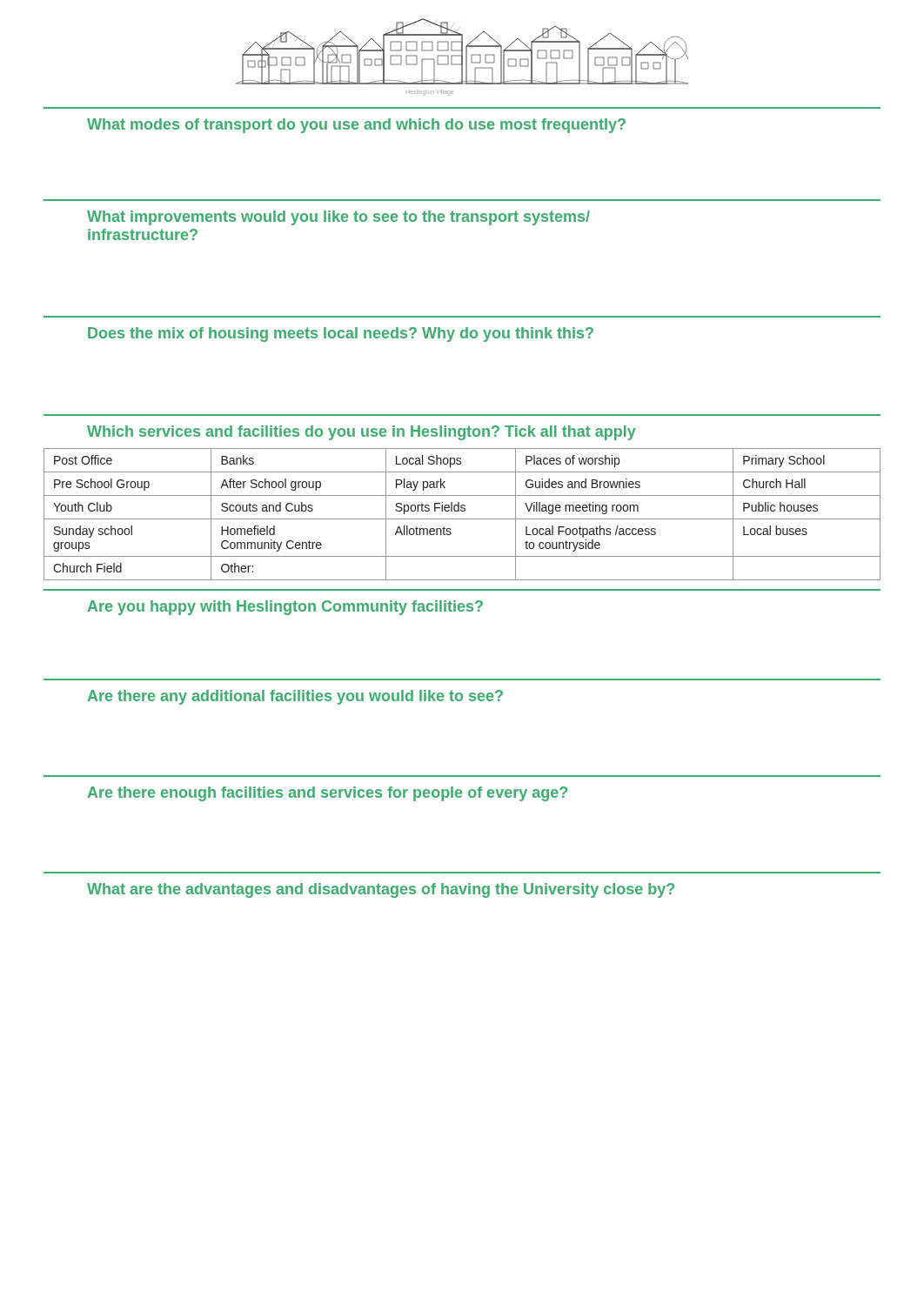
Task: Locate the text "Are you happy with Heslington Community facilities?"
Action: point(462,607)
